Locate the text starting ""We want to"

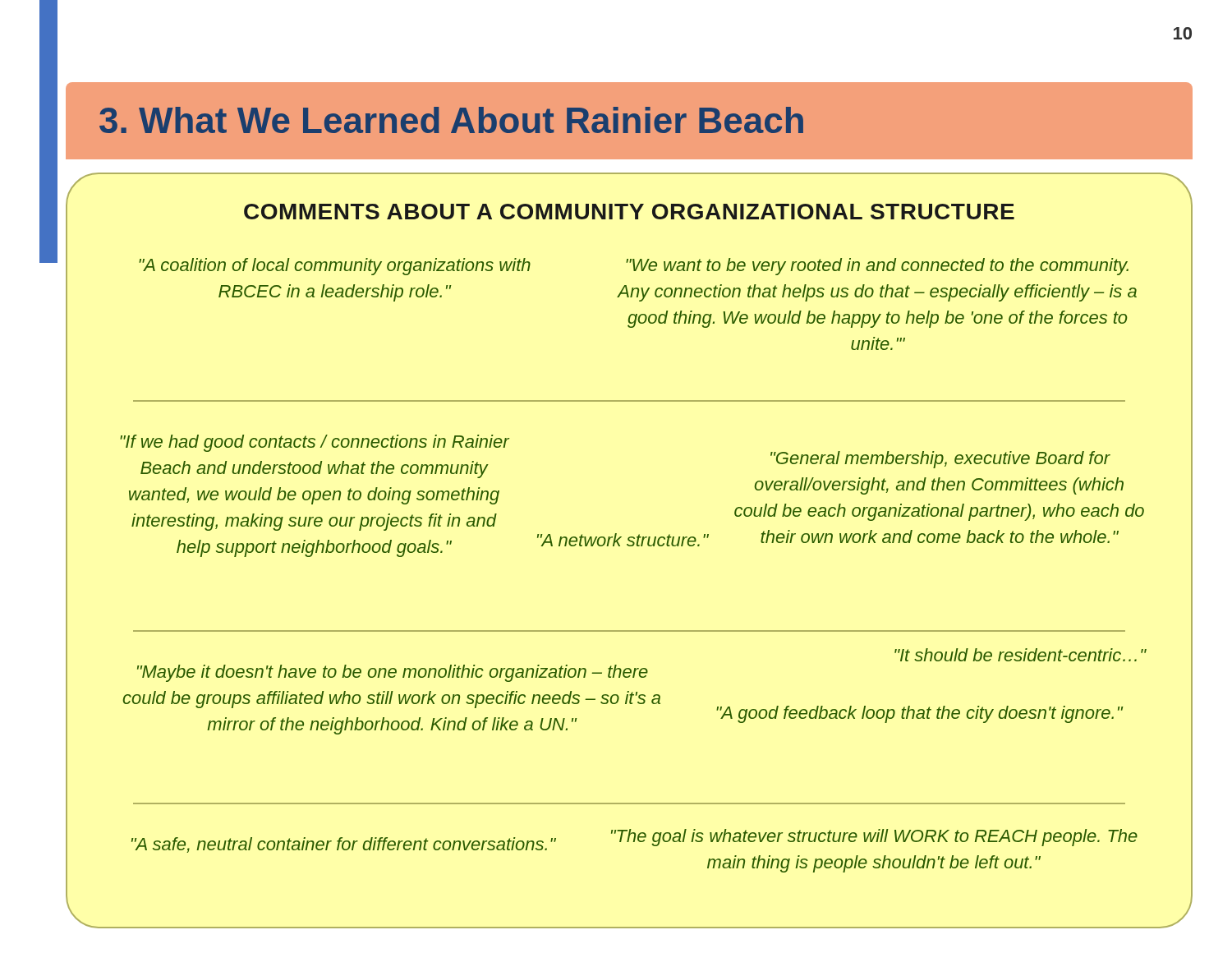tap(878, 304)
